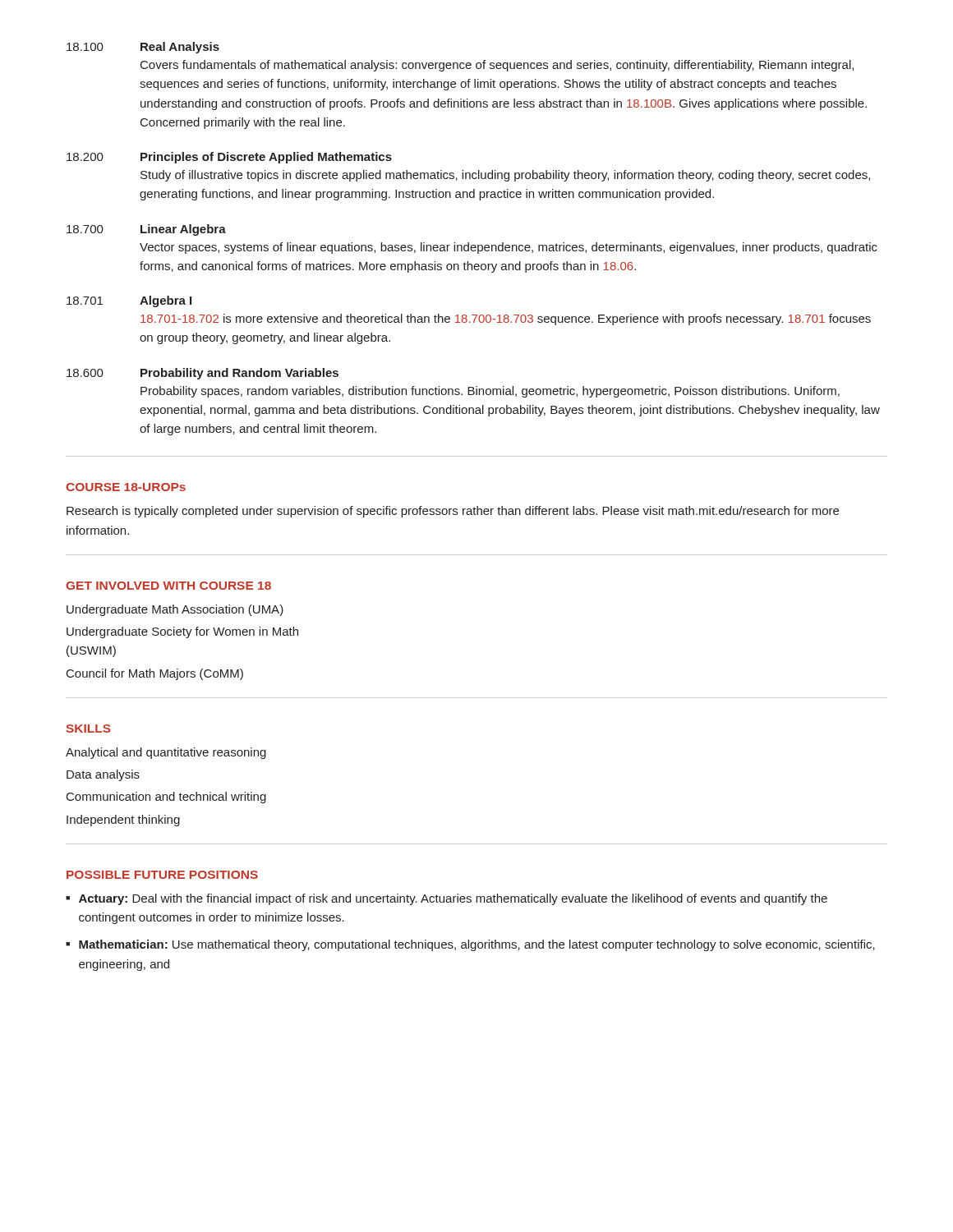
Task: Point to the text starting "Council for Math Majors"
Action: tap(155, 673)
